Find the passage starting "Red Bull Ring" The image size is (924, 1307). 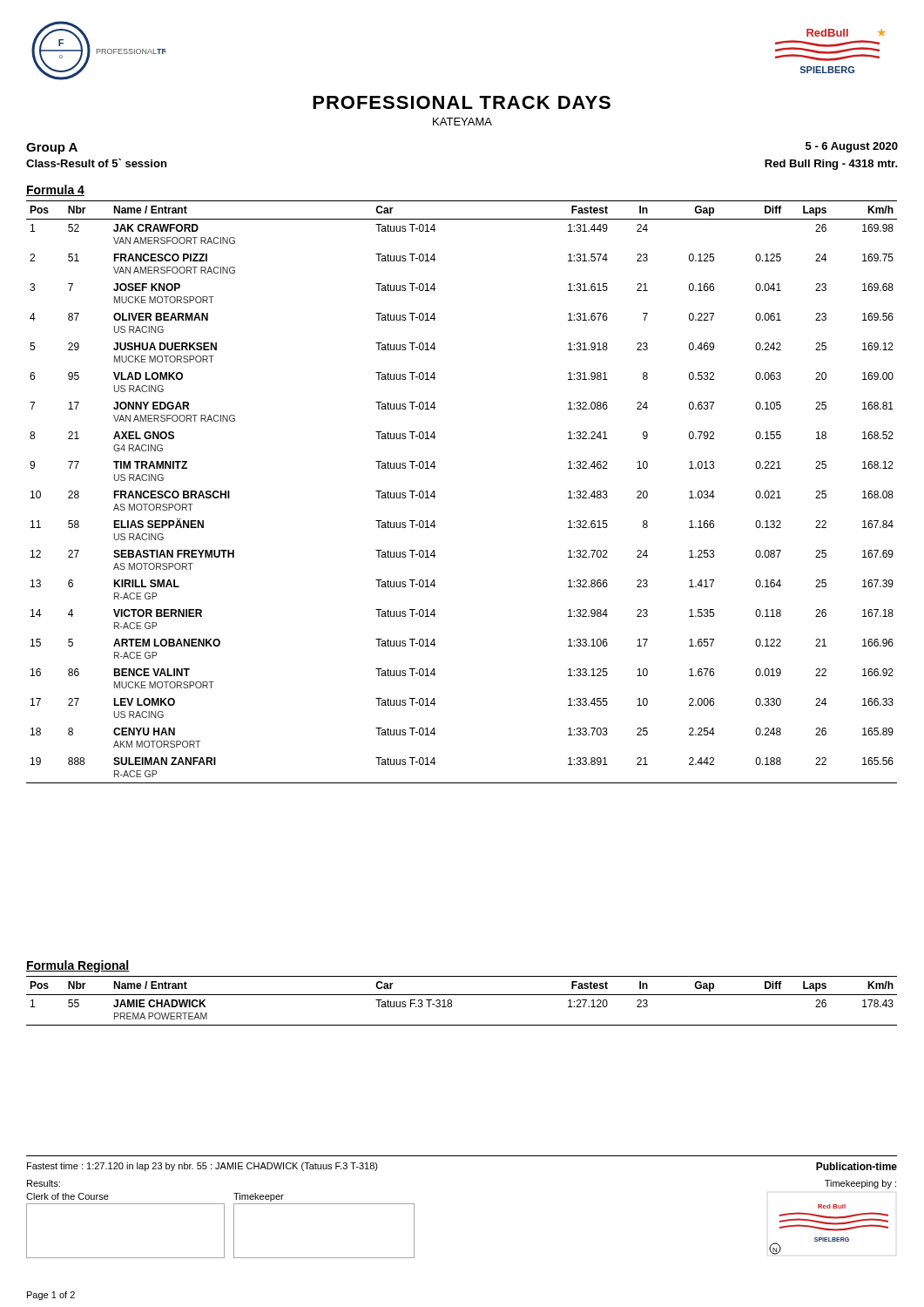(831, 163)
